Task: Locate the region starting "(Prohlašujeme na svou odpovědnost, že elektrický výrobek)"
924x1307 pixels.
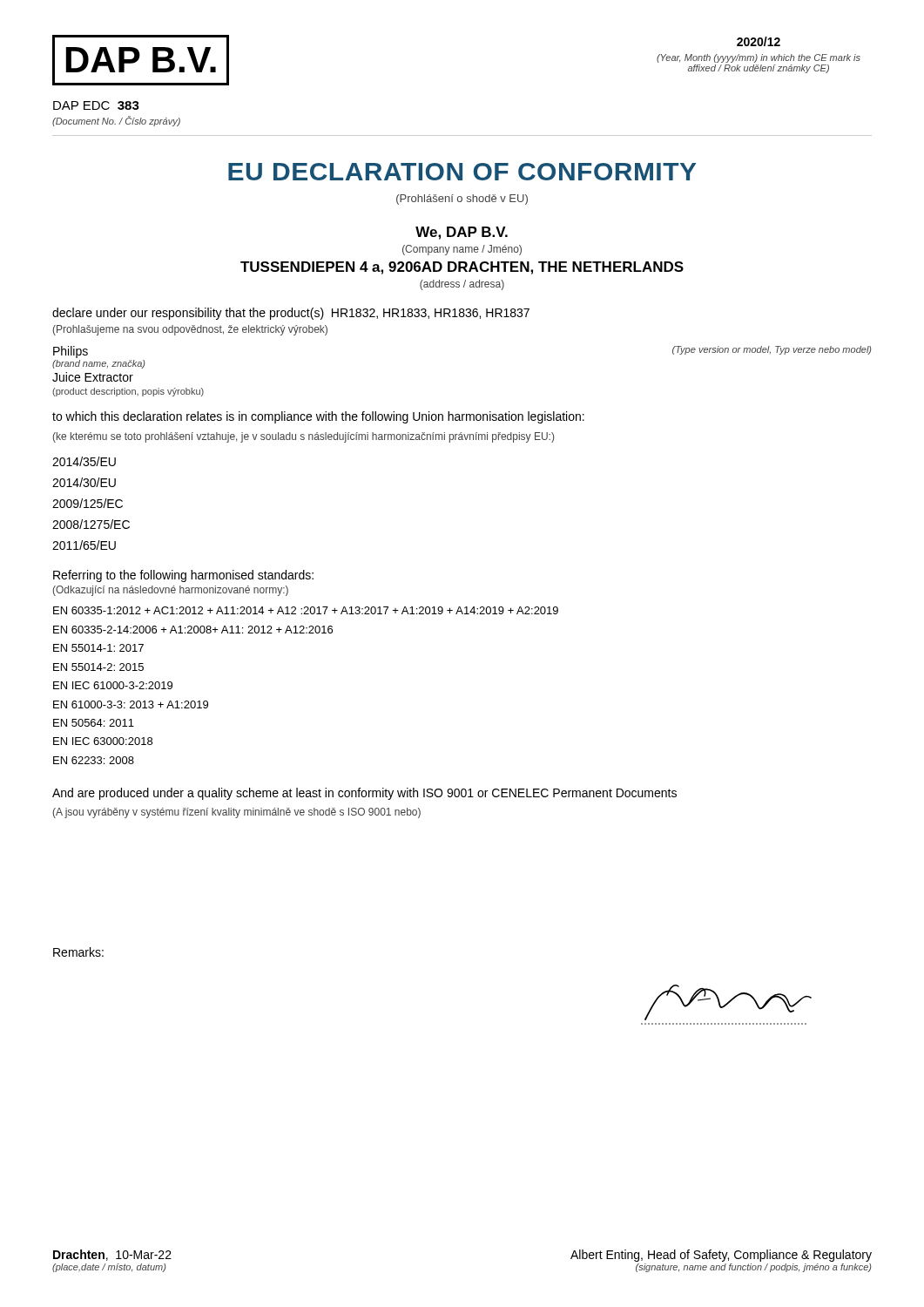Action: pyautogui.click(x=190, y=329)
